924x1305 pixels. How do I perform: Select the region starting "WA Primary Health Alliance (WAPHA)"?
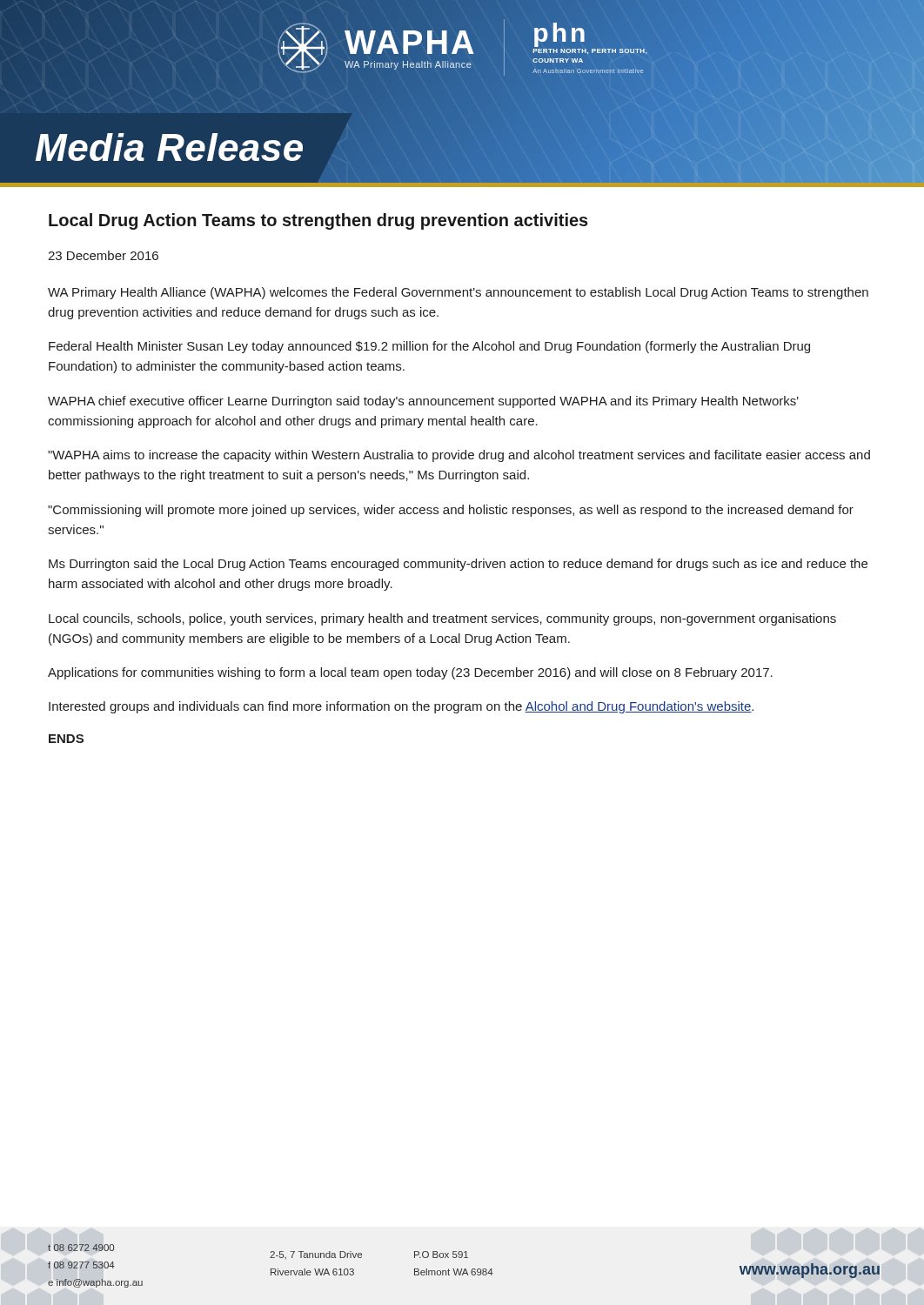458,302
